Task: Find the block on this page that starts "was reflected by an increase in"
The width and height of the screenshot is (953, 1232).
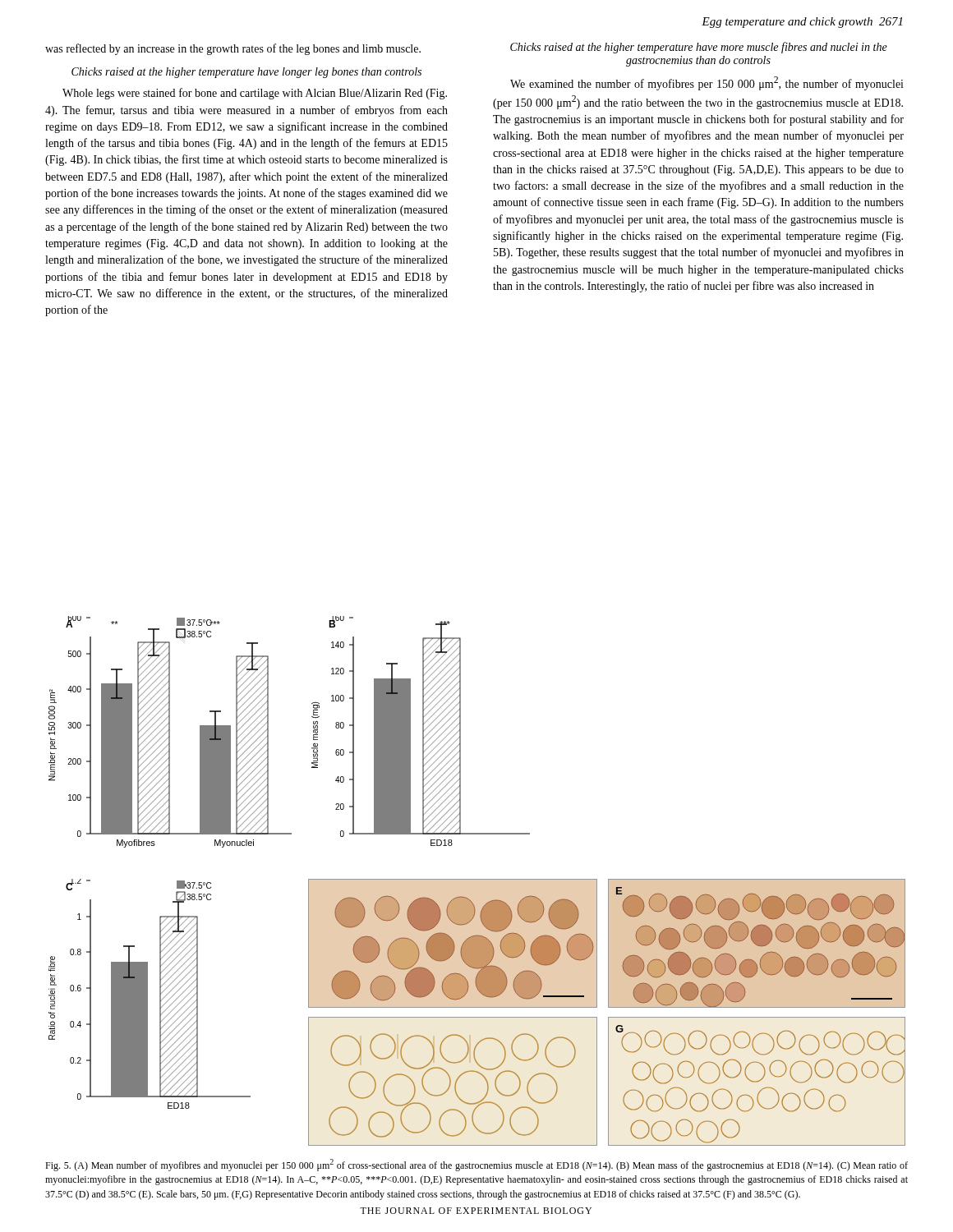Action: [x=246, y=49]
